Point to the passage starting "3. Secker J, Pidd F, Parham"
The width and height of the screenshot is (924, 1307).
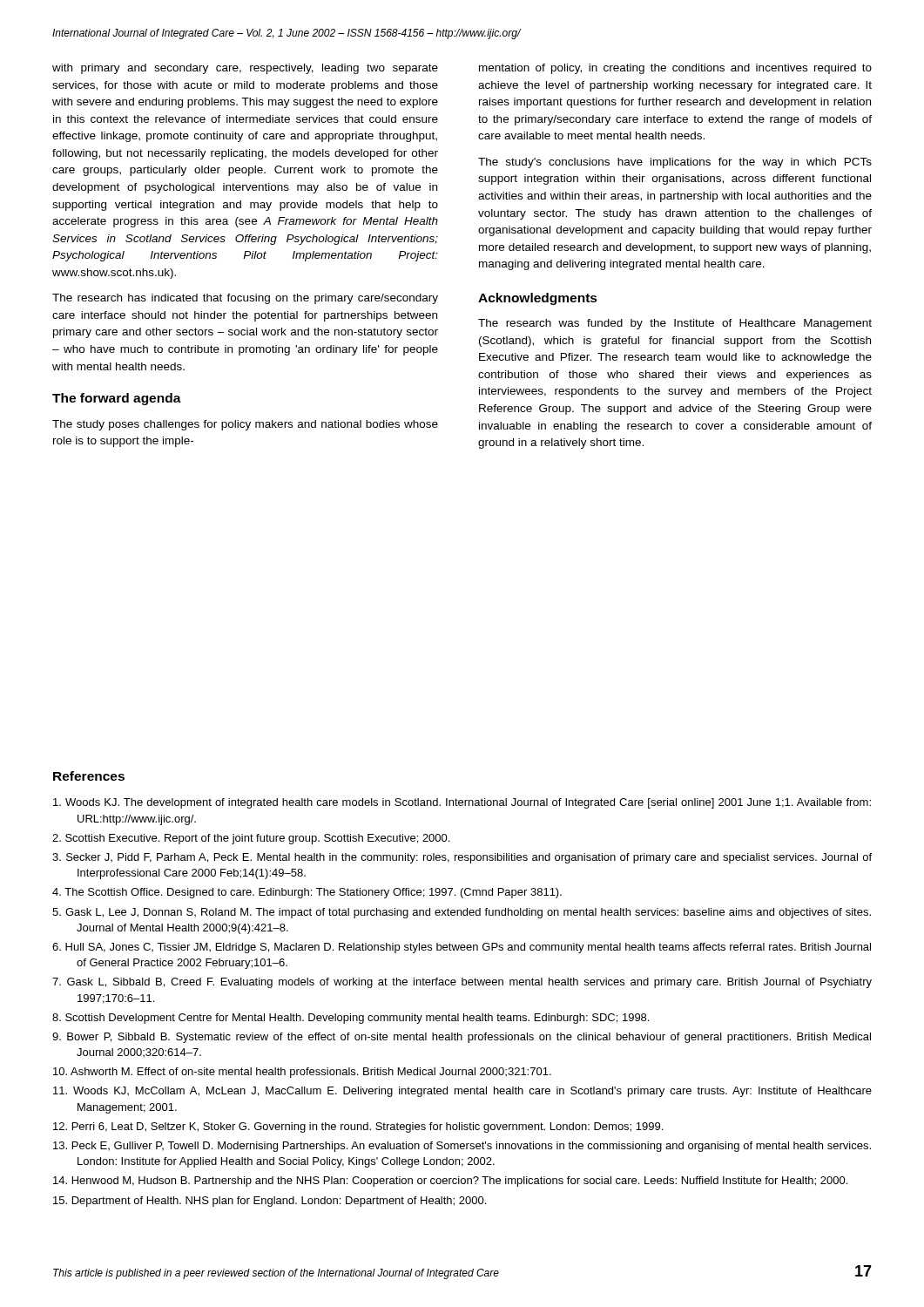[462, 865]
